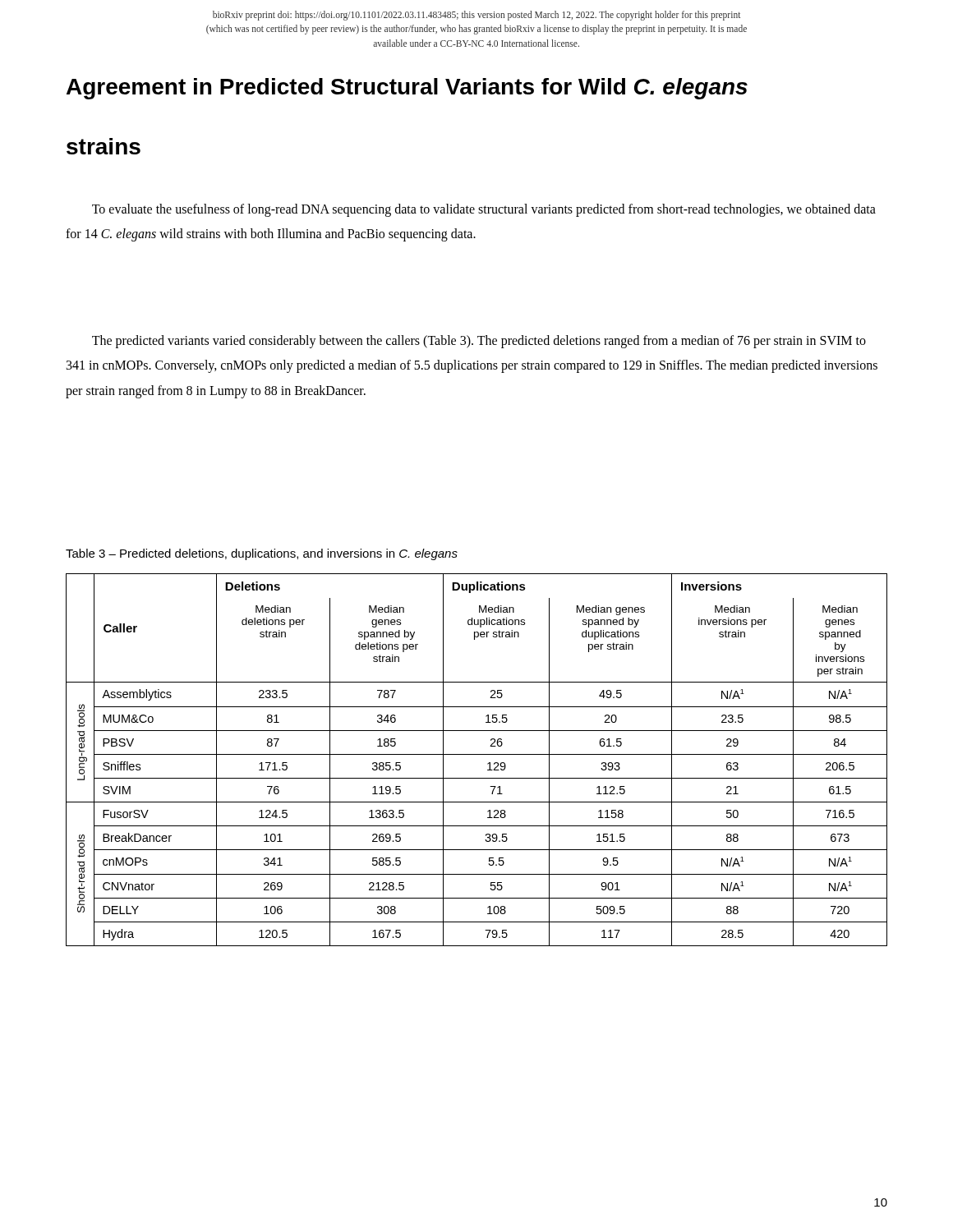Click a table
This screenshot has width=953, height=1232.
pyautogui.click(x=476, y=760)
